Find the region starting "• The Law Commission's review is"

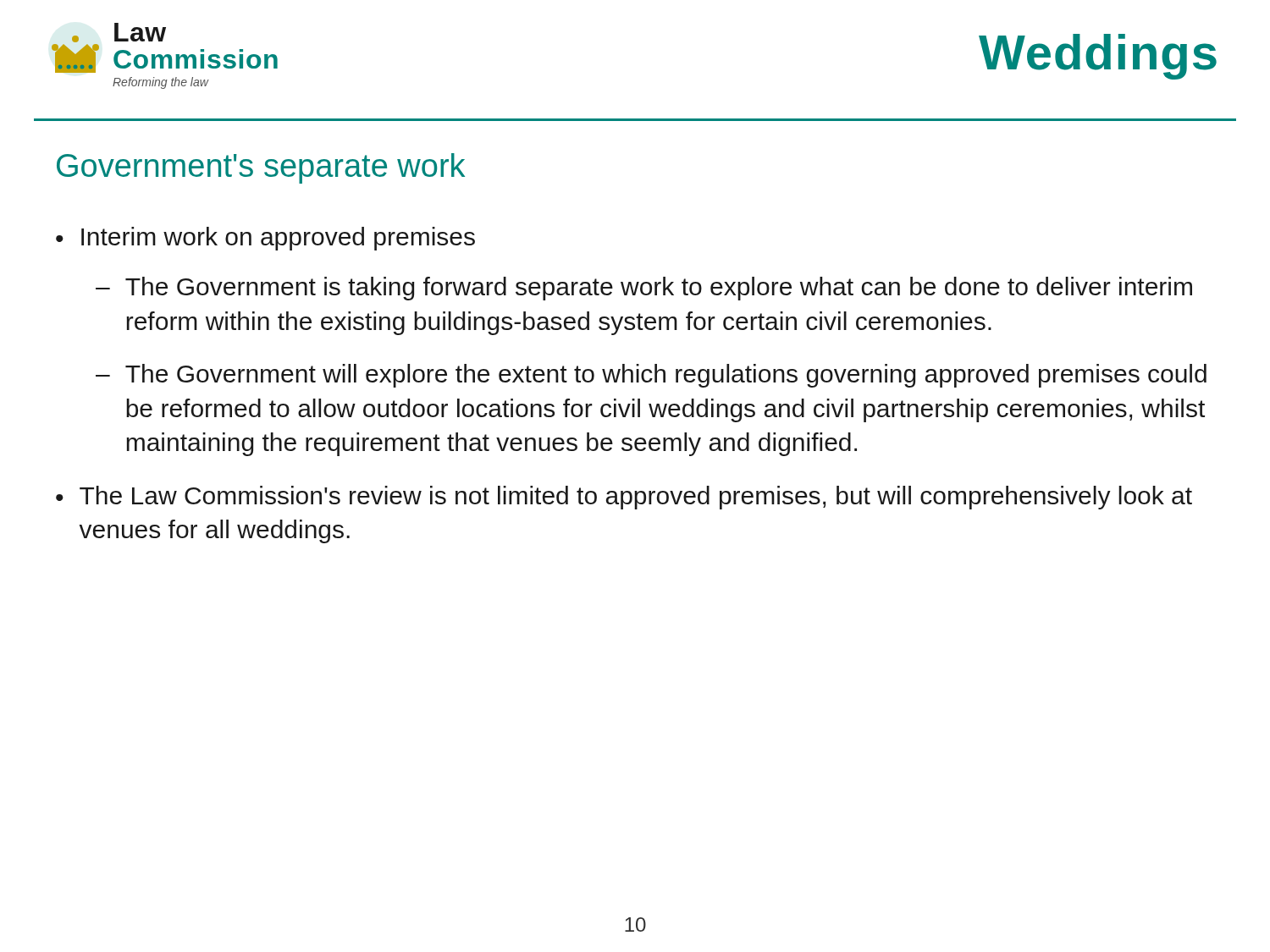[x=635, y=513]
